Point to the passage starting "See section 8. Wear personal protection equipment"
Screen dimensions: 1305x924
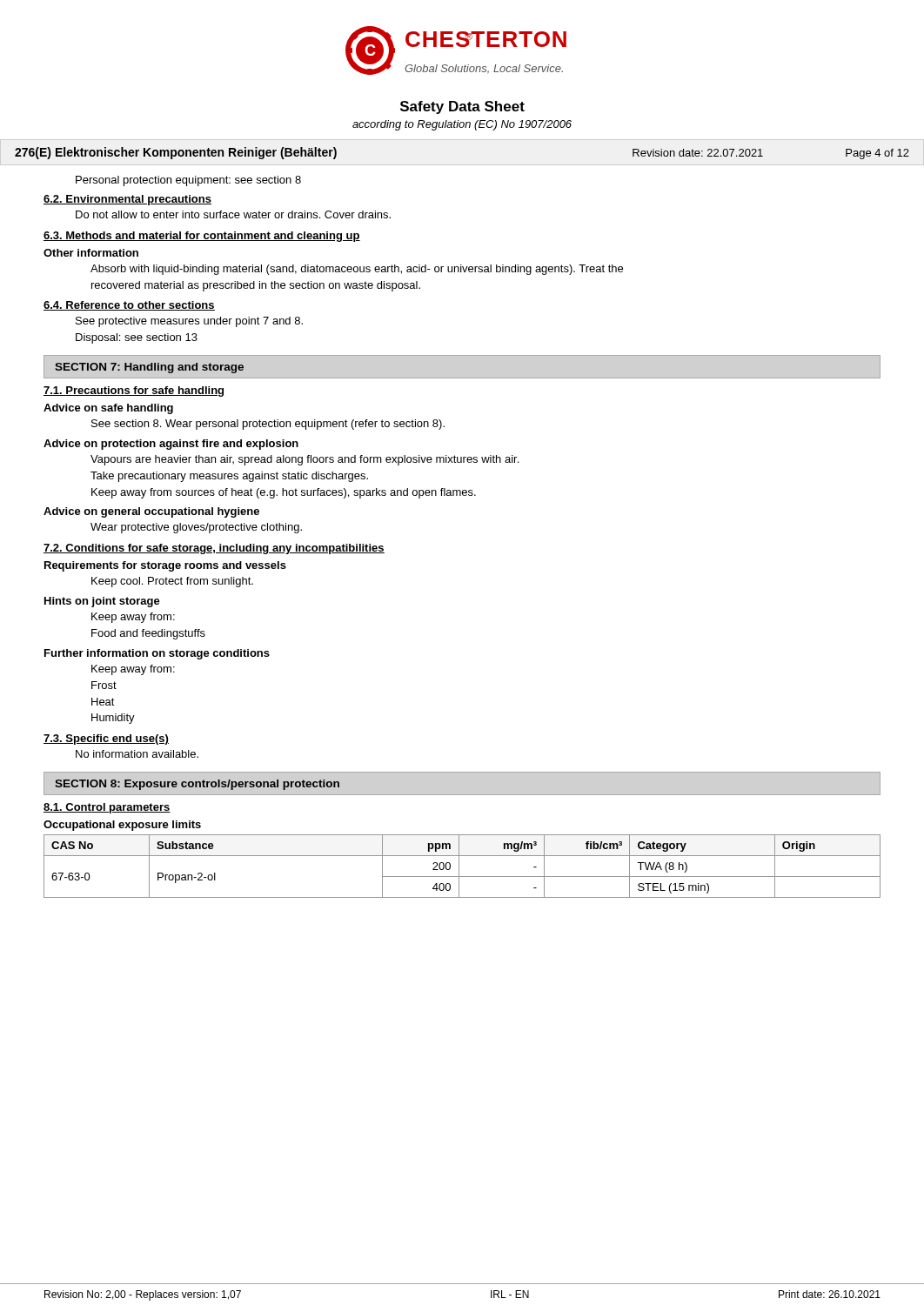coord(268,425)
